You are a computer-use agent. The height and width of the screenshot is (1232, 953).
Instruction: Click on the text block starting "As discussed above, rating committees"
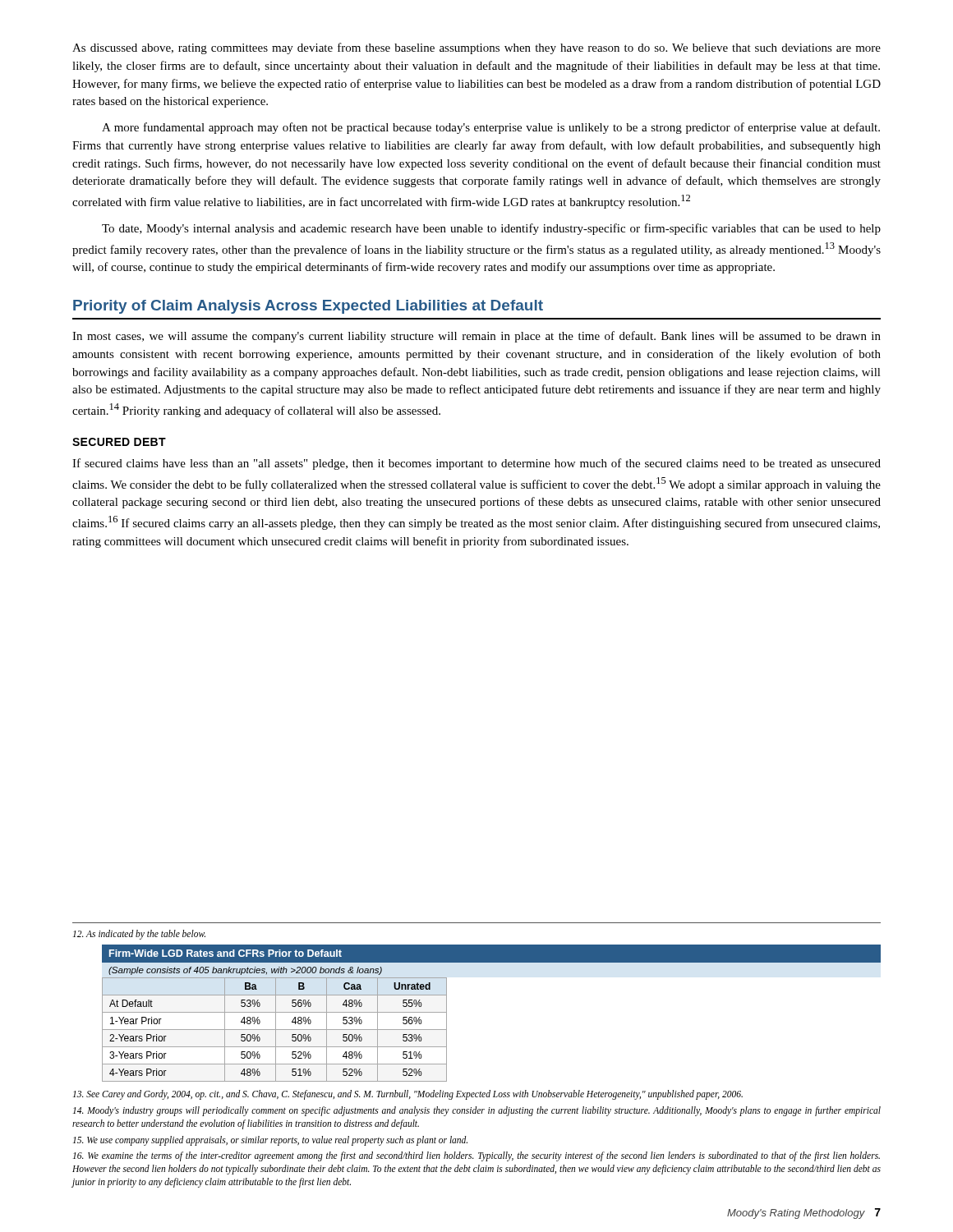[476, 75]
